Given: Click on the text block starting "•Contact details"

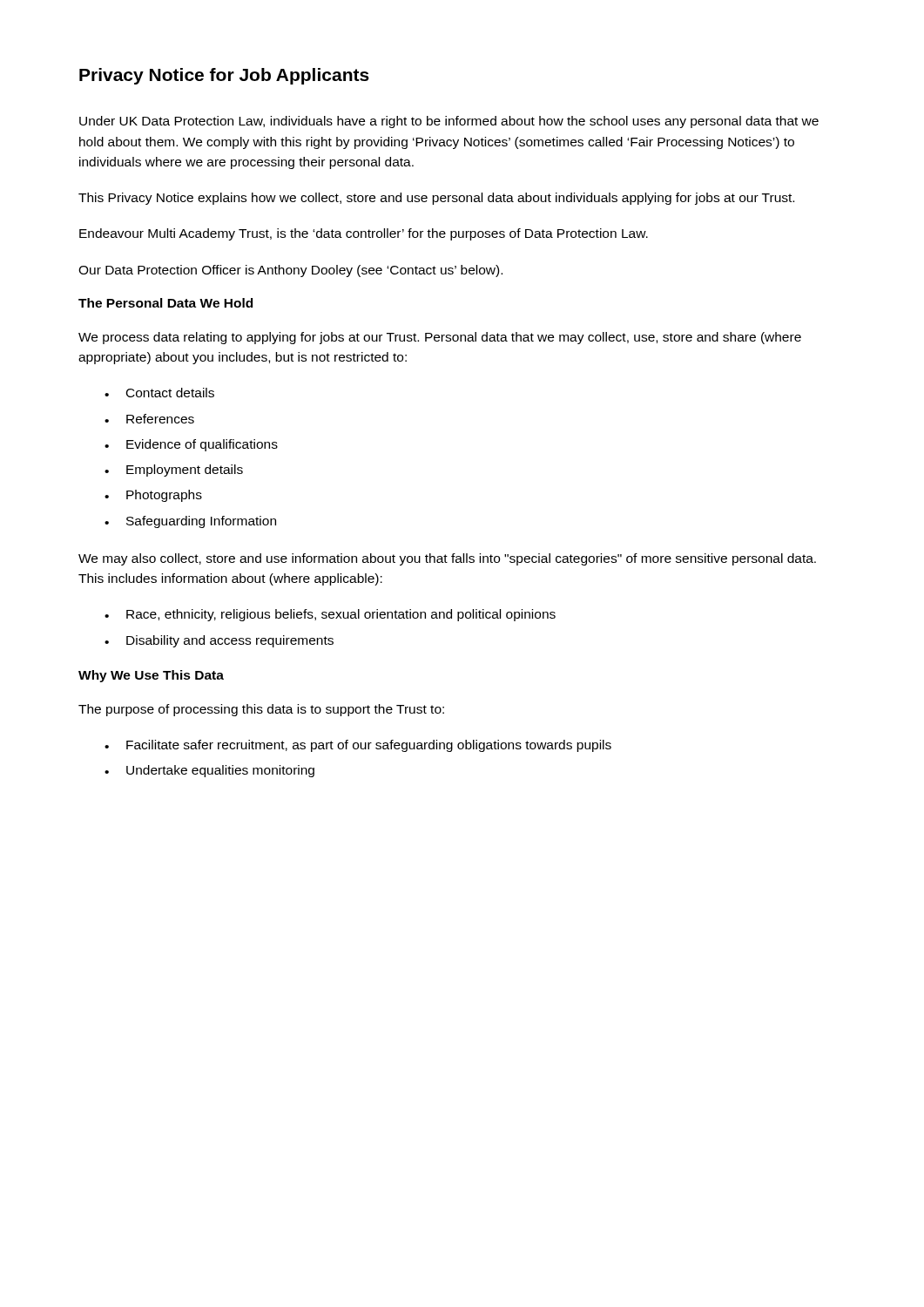Looking at the screenshot, I should (x=160, y=394).
